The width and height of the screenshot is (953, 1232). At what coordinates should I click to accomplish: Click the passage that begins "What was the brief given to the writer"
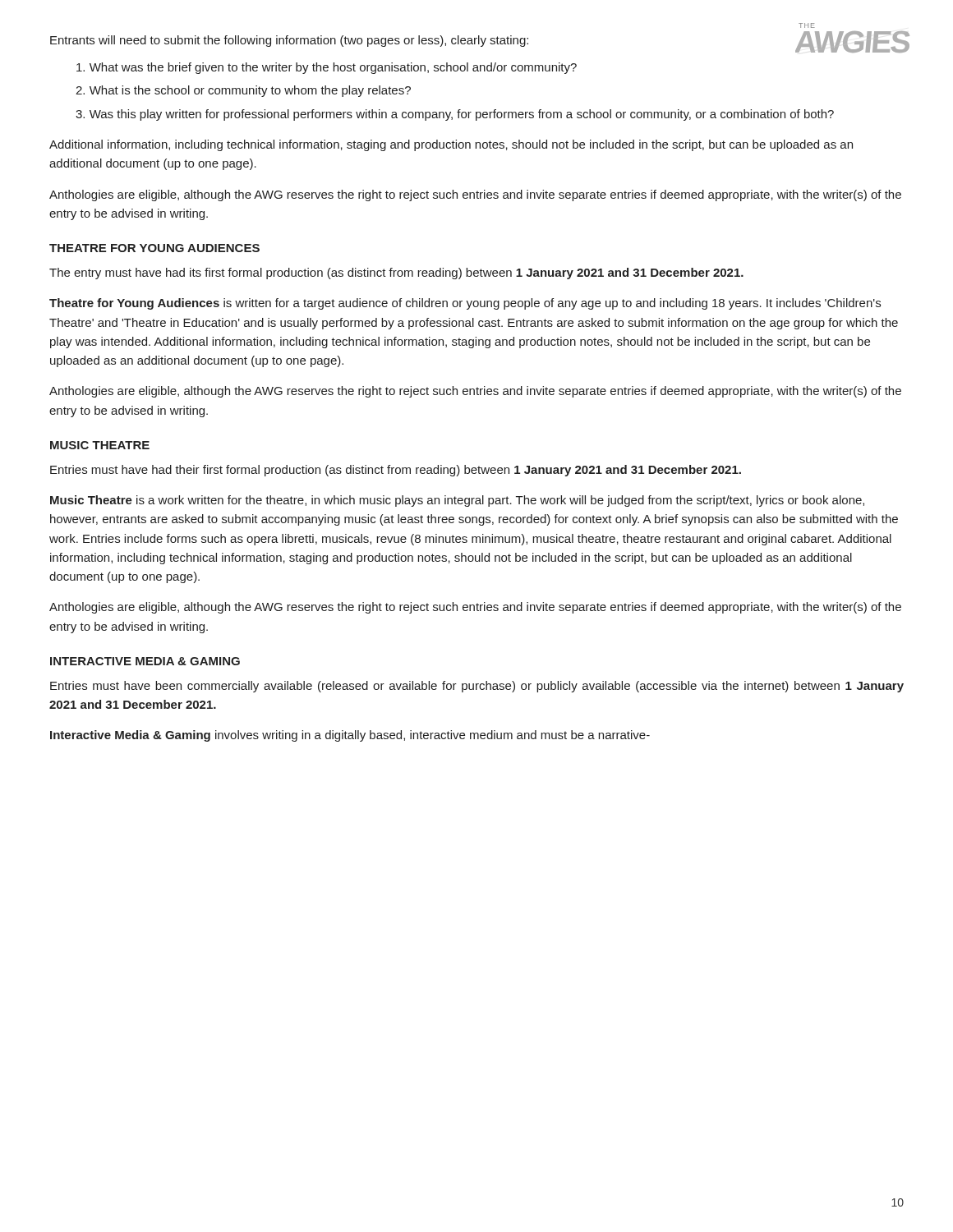(326, 67)
